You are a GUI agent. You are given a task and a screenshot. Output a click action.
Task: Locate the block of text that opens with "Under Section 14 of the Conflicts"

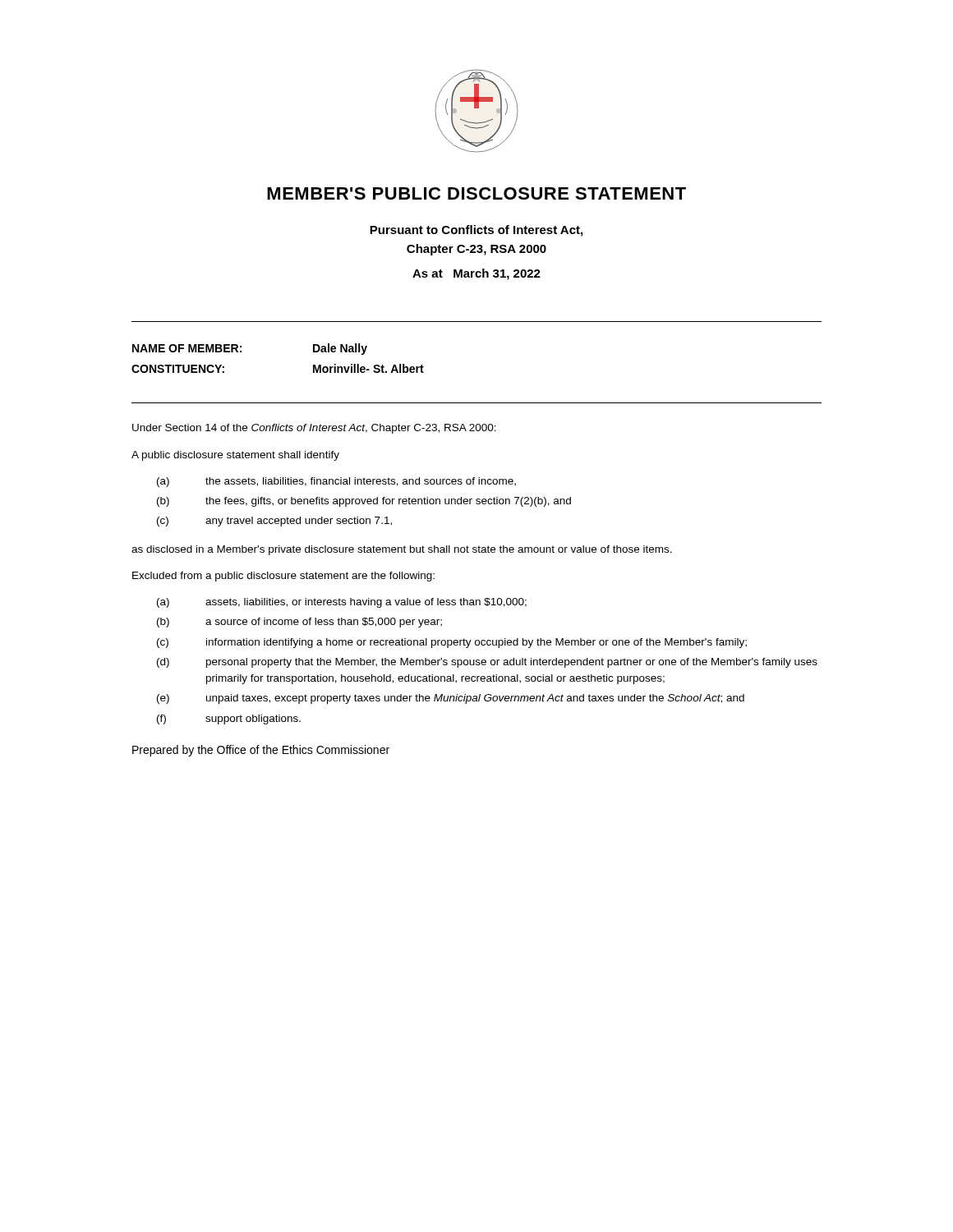point(314,428)
